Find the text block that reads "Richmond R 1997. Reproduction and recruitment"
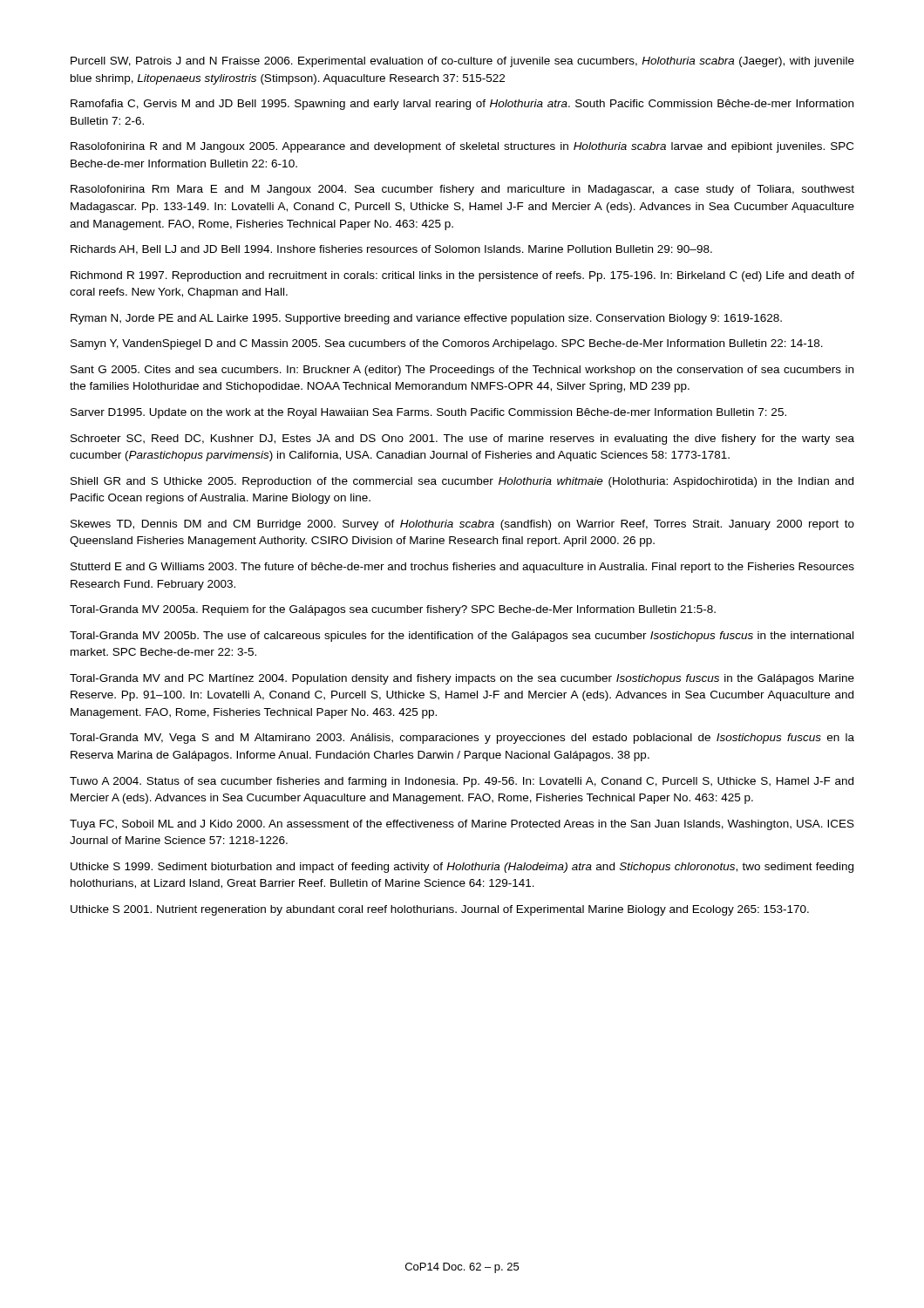924x1308 pixels. click(x=462, y=283)
